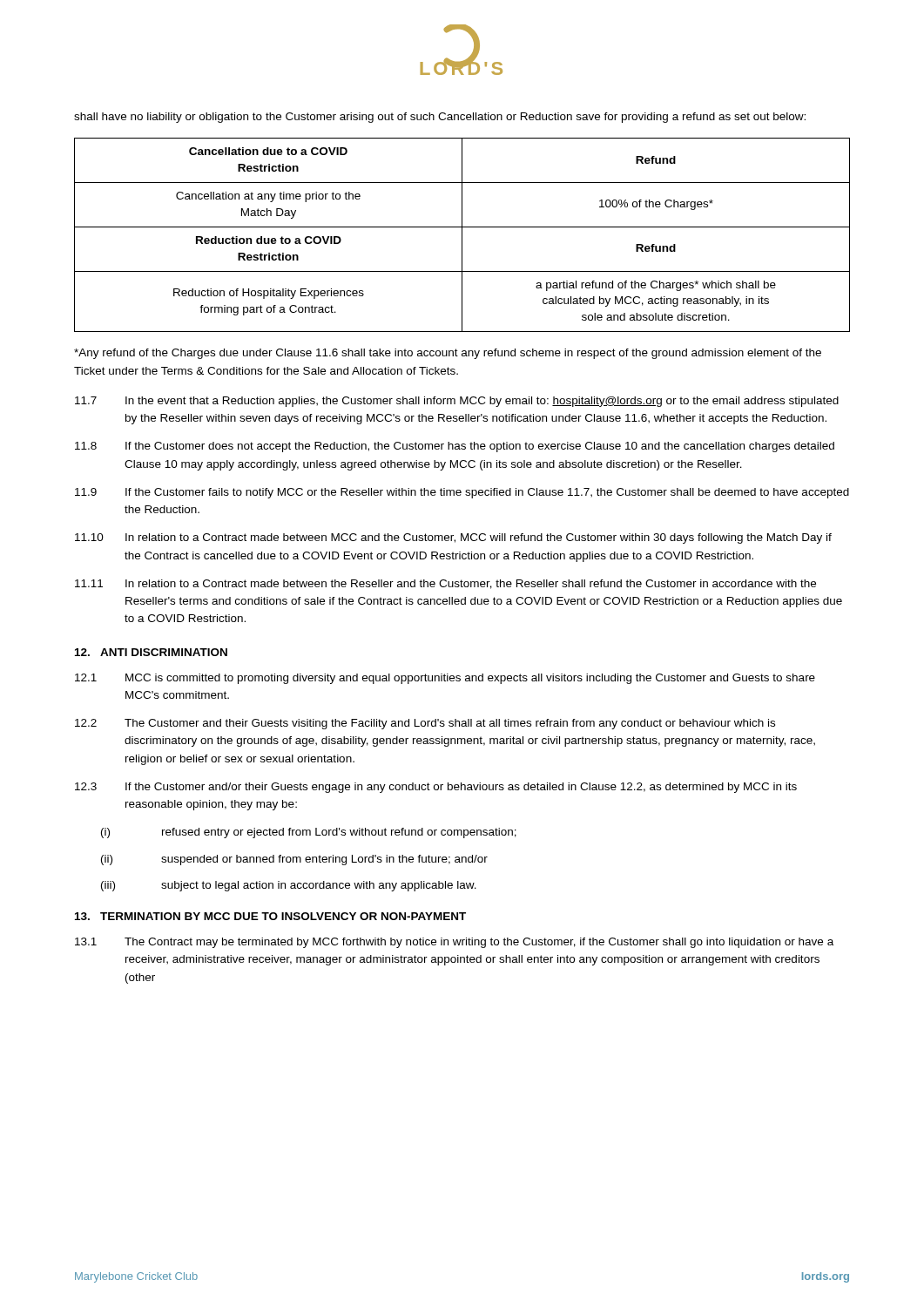Find the region starting "shall have no liability"
924x1307 pixels.
point(440,116)
